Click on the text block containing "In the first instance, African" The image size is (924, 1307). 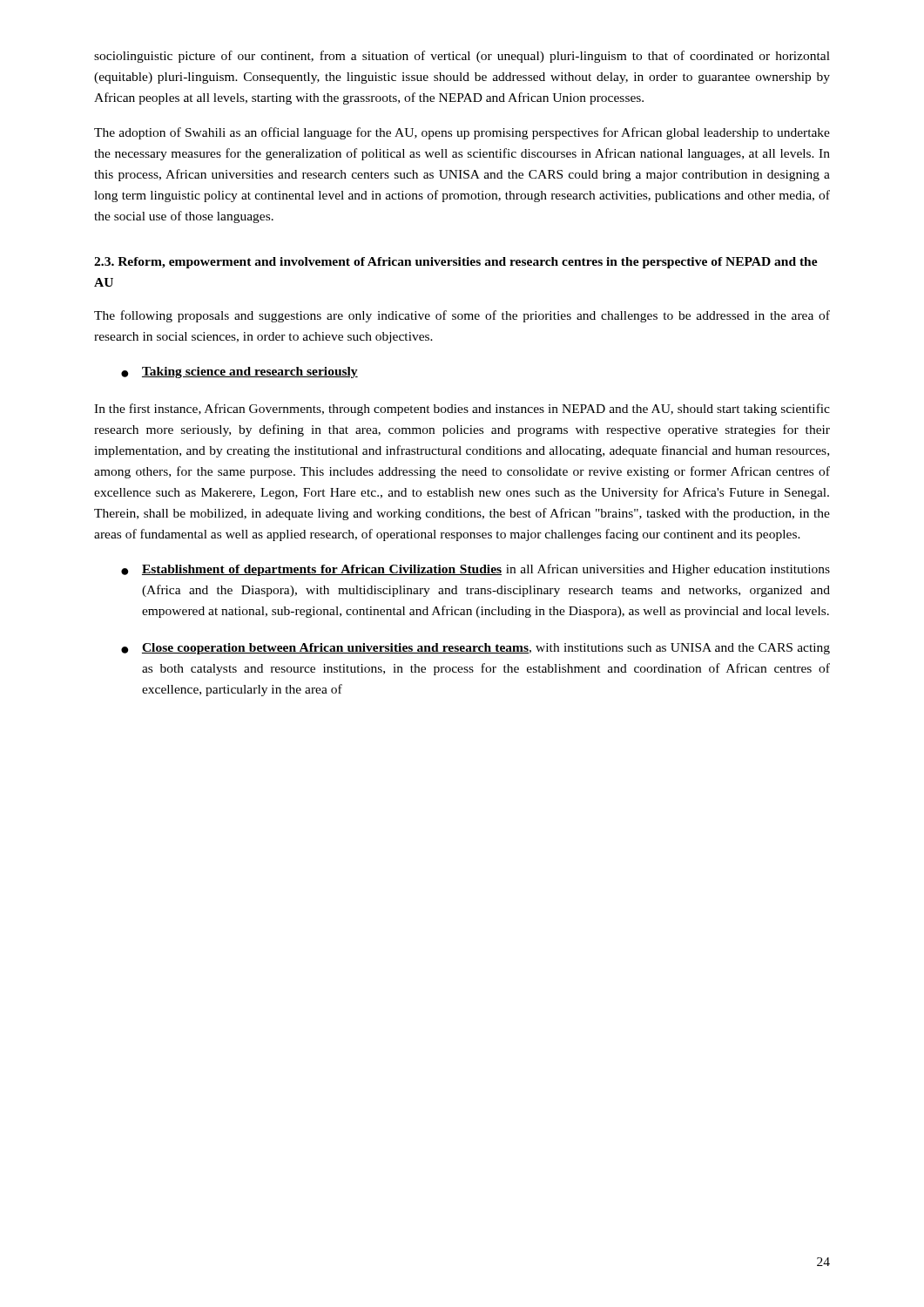(x=462, y=472)
